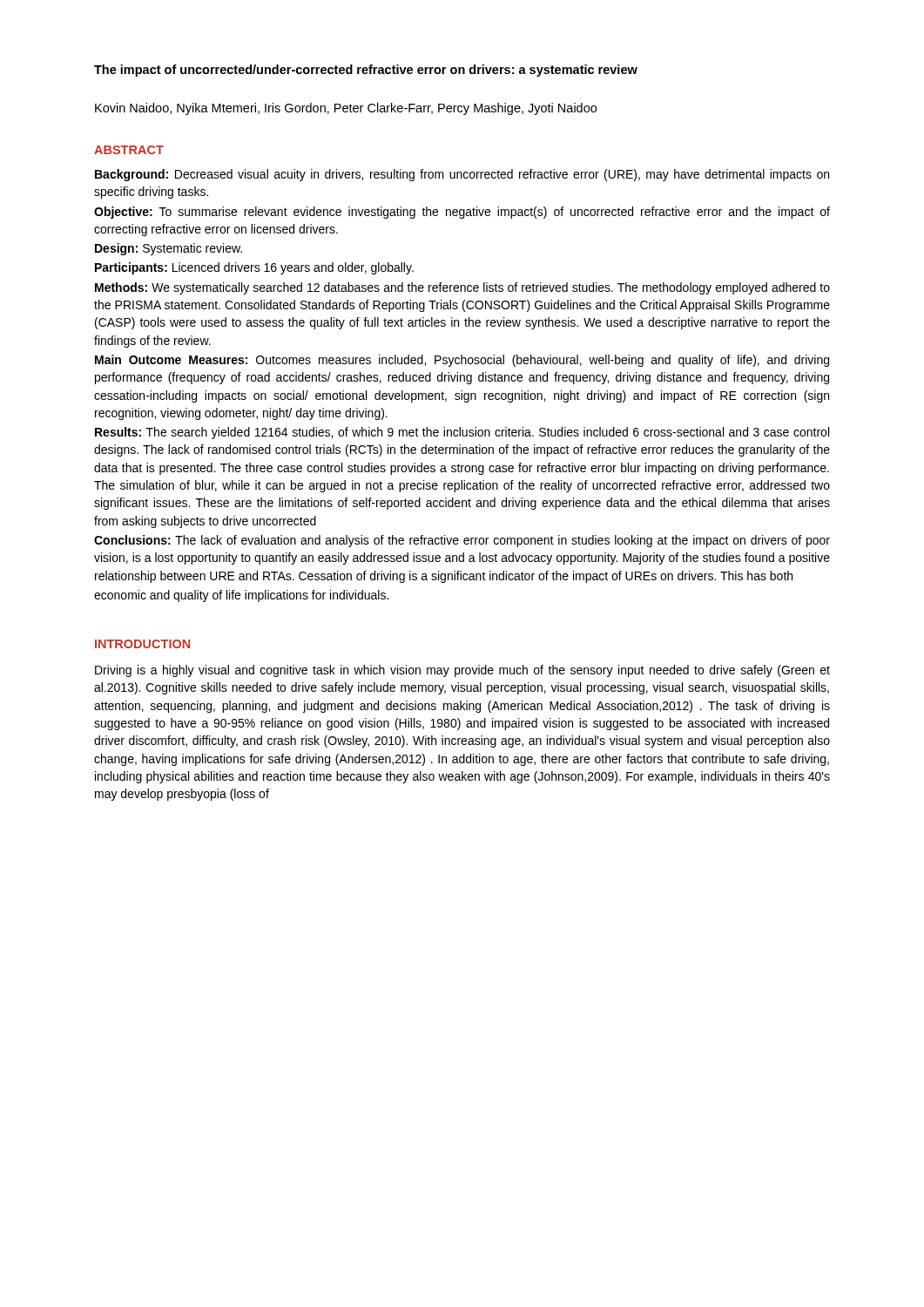Click on the region starting "The impact of uncorrected/under-corrected refractive error on"
The width and height of the screenshot is (924, 1307).
coord(366,70)
